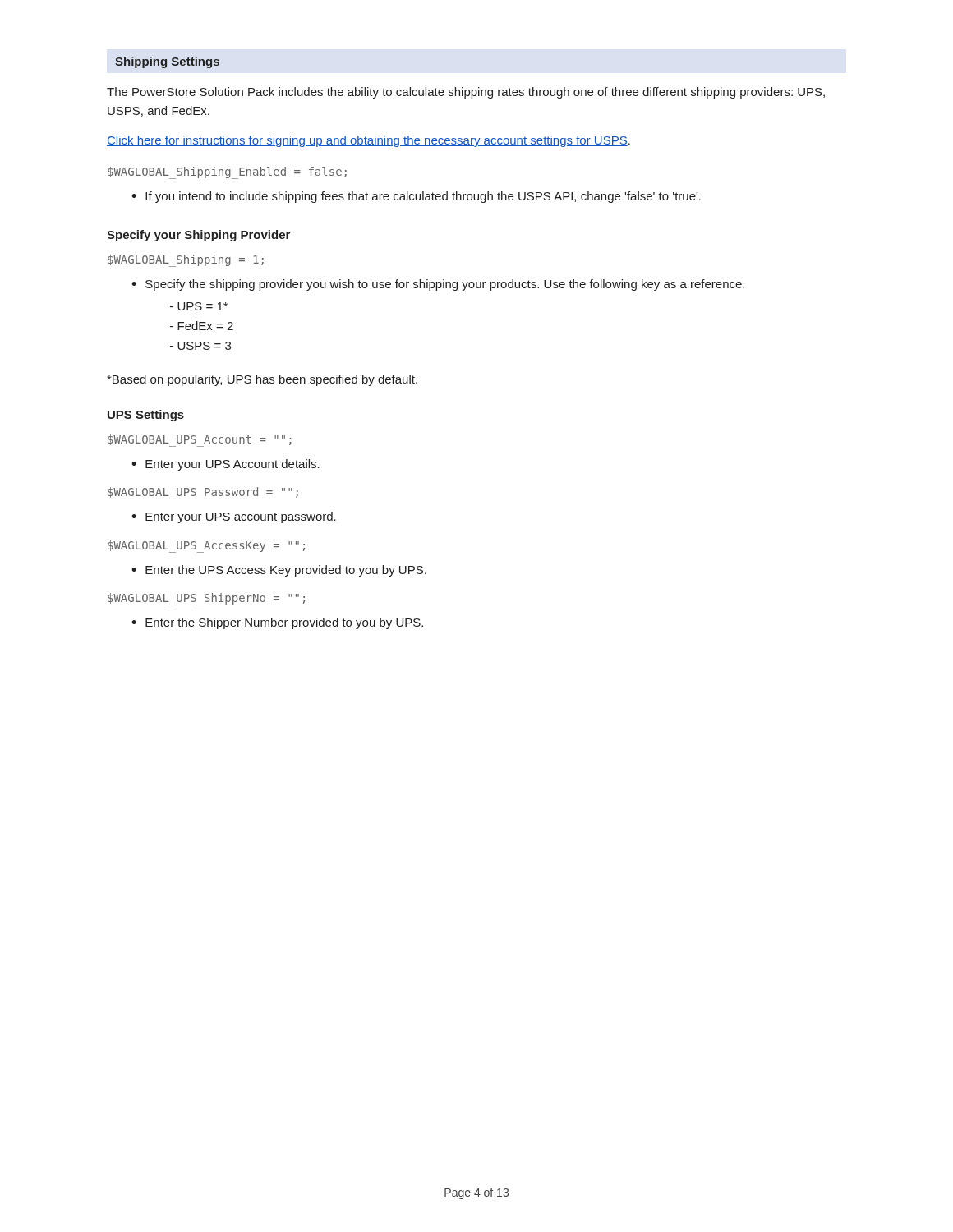Where does it say "UPS Settings"?

pyautogui.click(x=146, y=414)
